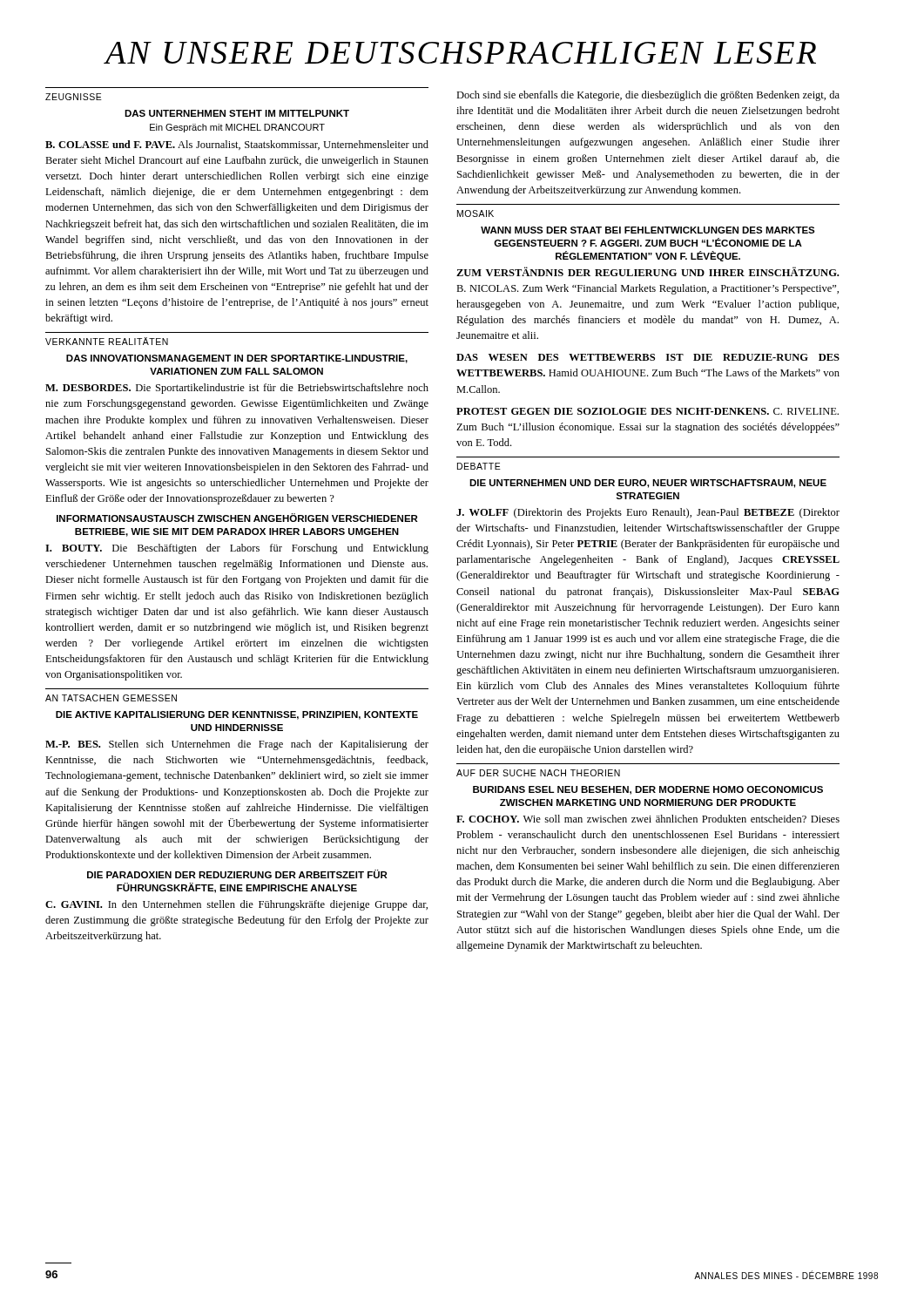Navigate to the text block starting "DAS INNOVATIONSMANAGEMENT IN"
The image size is (924, 1307).
click(237, 365)
